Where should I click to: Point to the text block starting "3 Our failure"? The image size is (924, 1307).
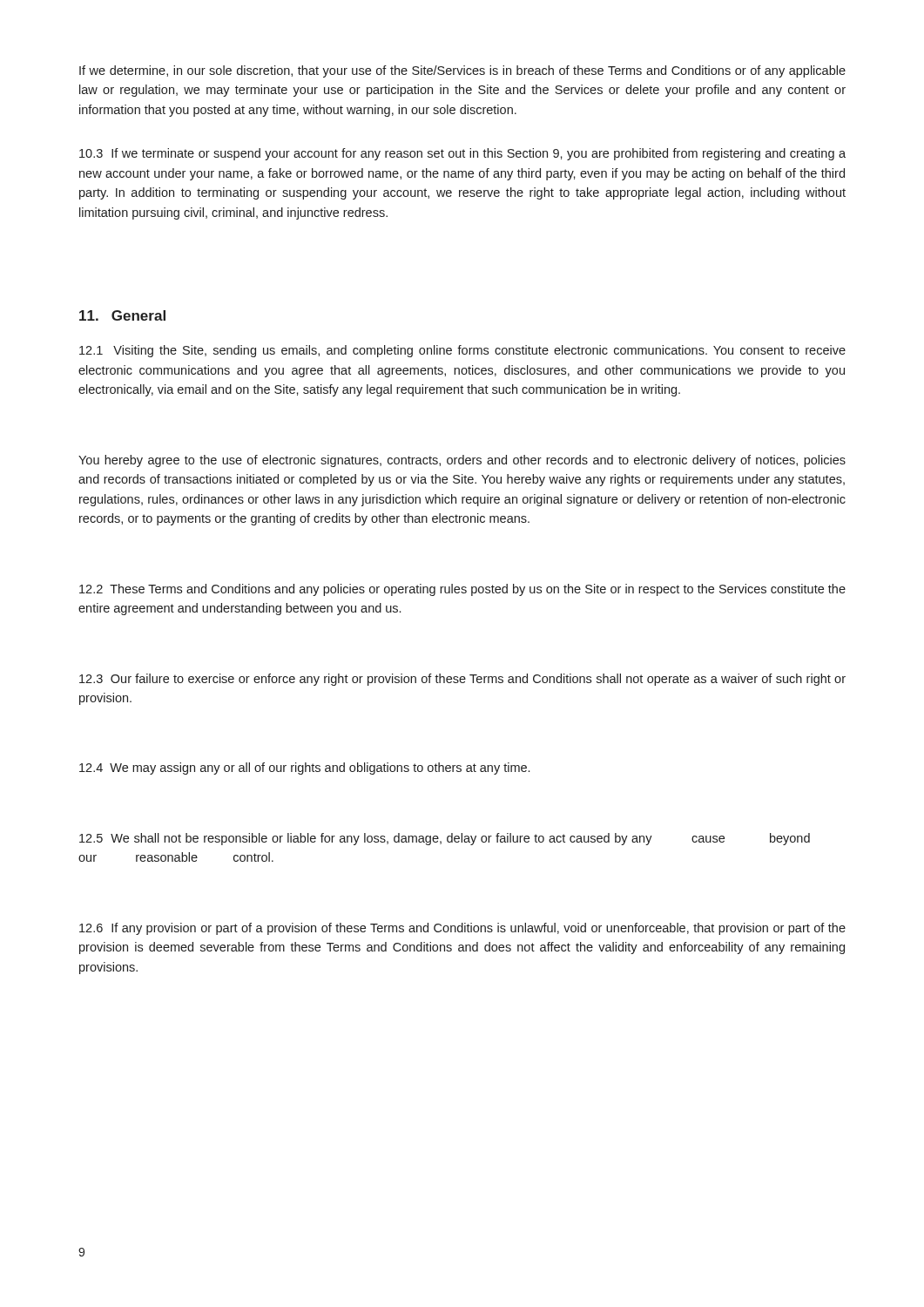462,688
